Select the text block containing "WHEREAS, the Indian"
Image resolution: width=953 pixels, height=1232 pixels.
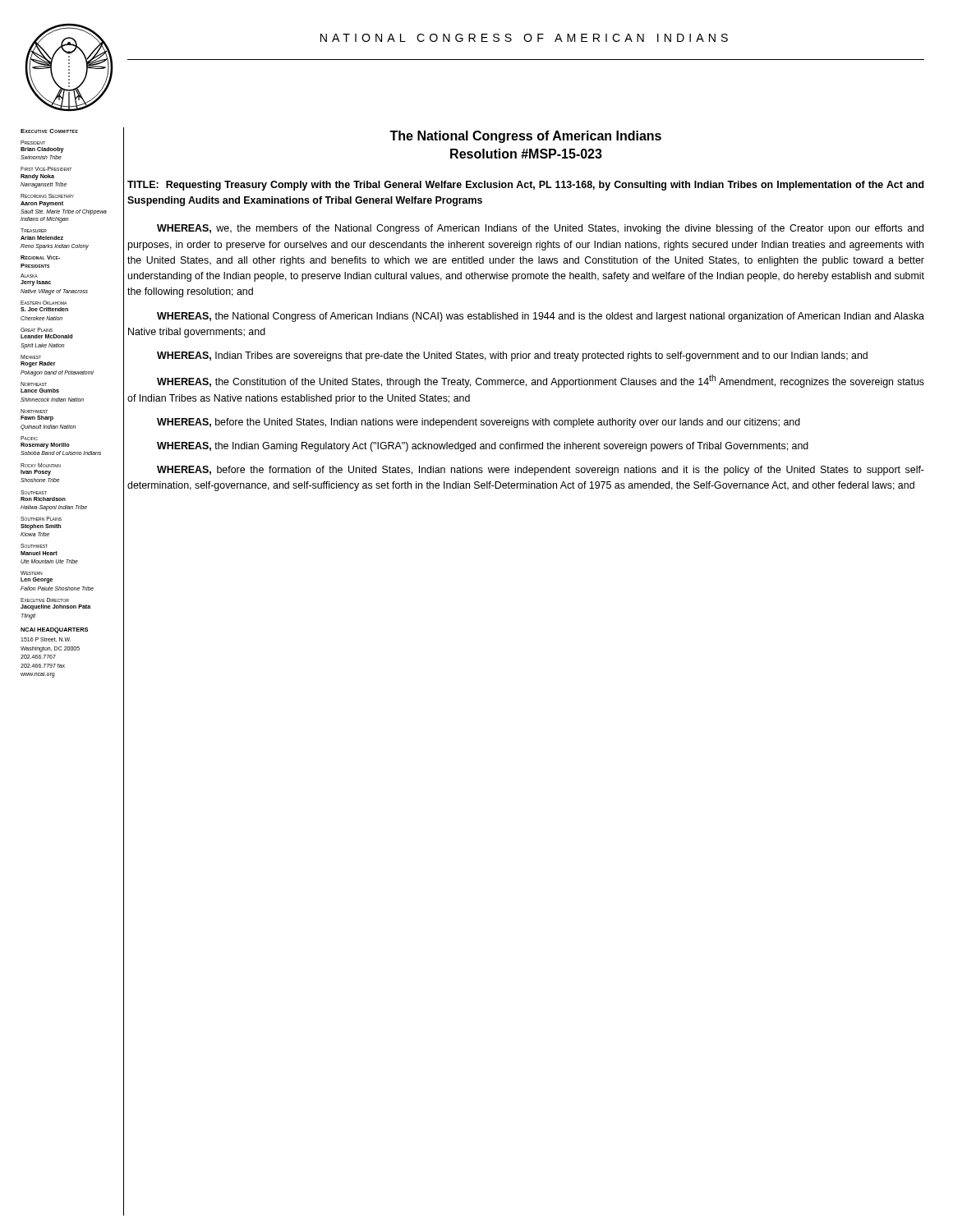[483, 446]
